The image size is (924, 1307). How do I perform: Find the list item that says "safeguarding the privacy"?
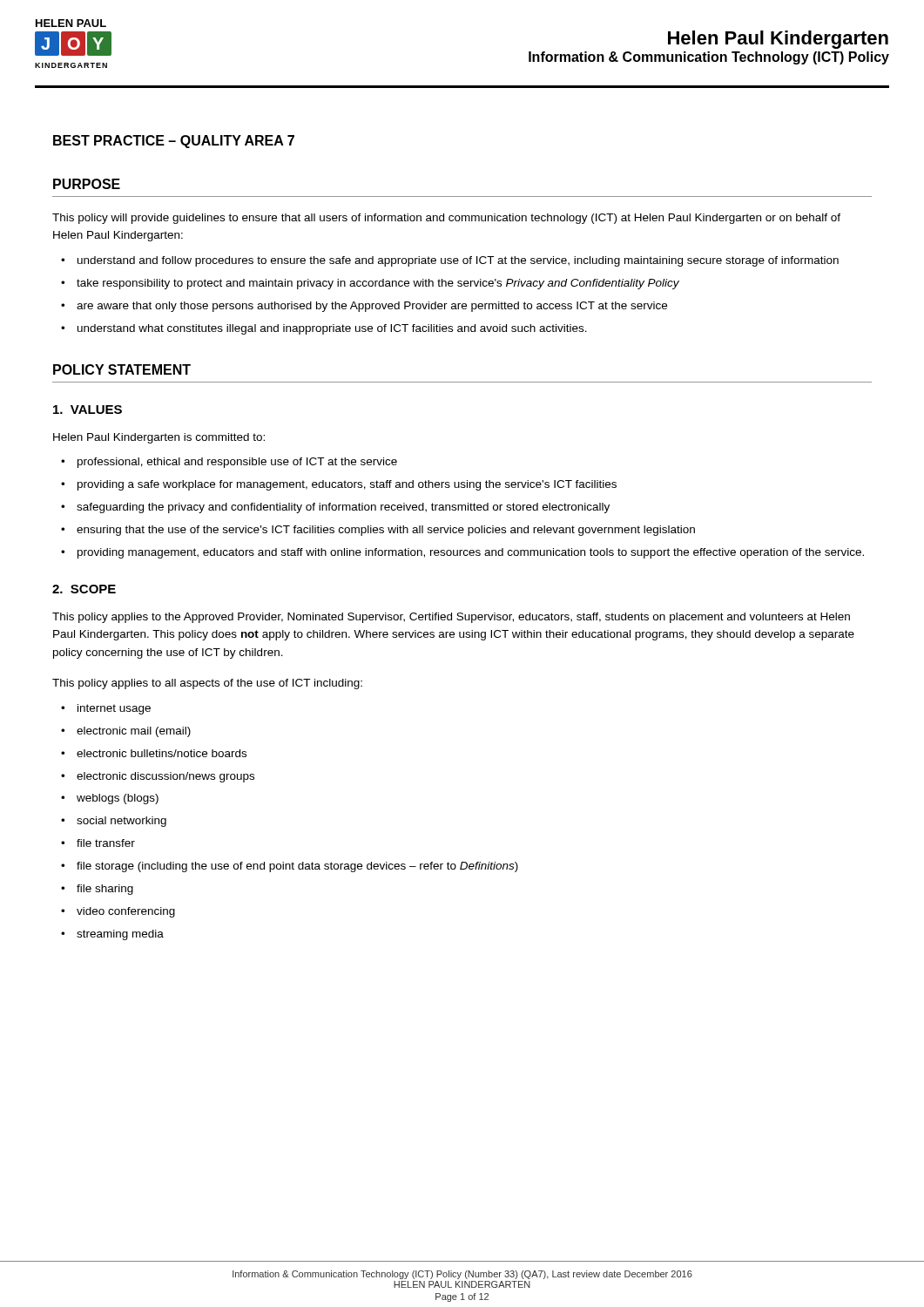click(x=343, y=507)
